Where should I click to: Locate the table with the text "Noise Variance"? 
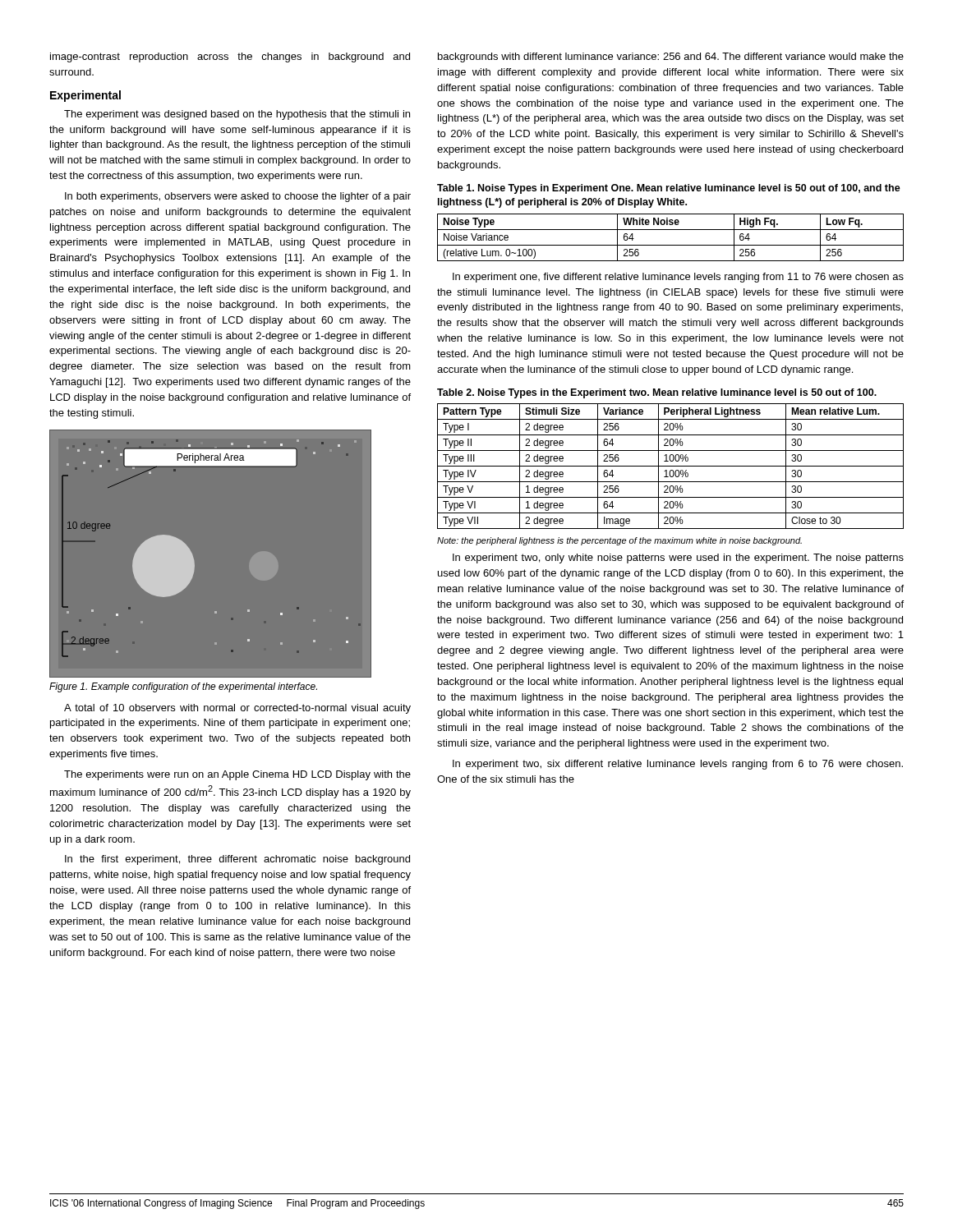pos(670,237)
